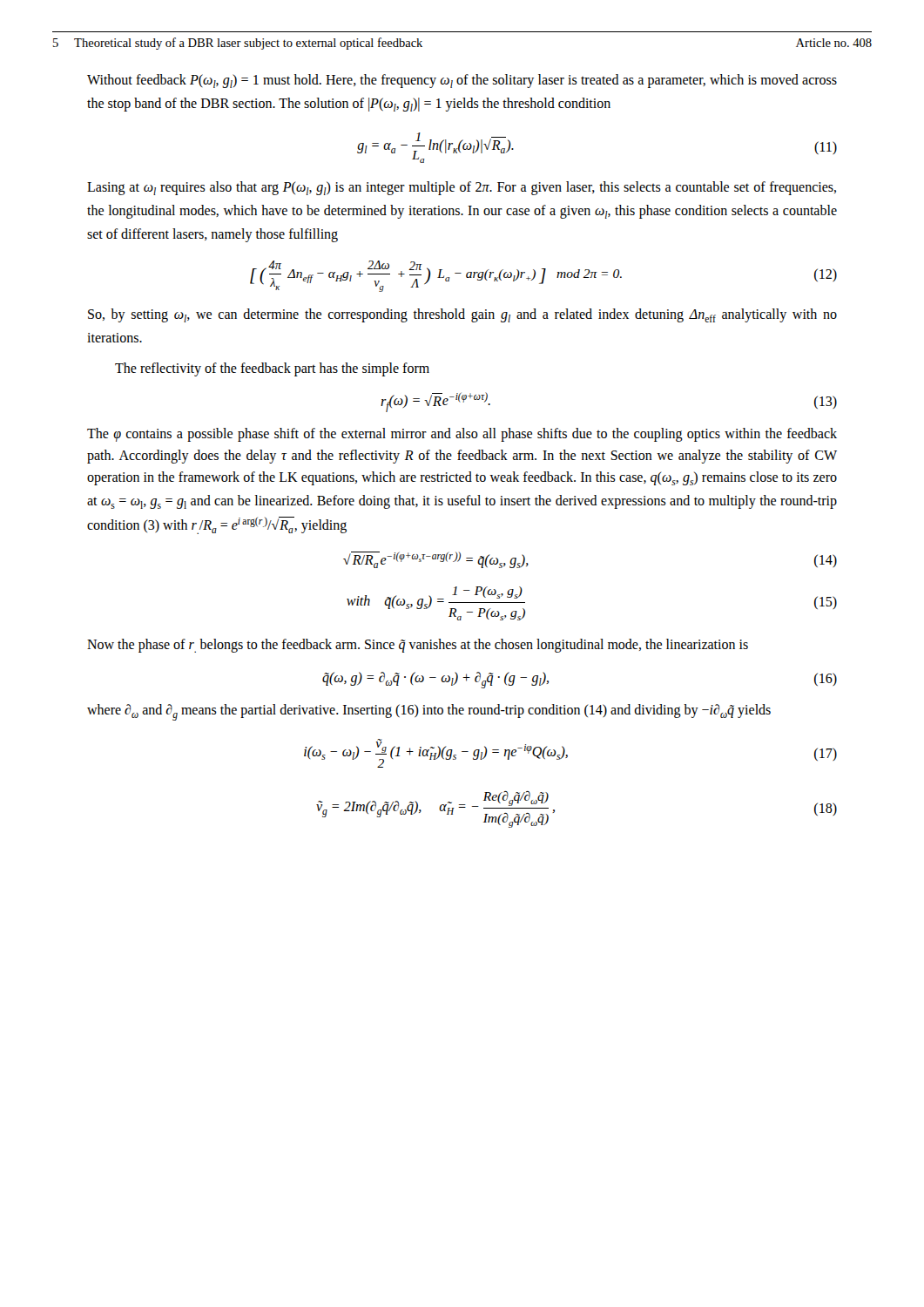Click on the text starting "So, by setting ωl,"

[x=462, y=327]
